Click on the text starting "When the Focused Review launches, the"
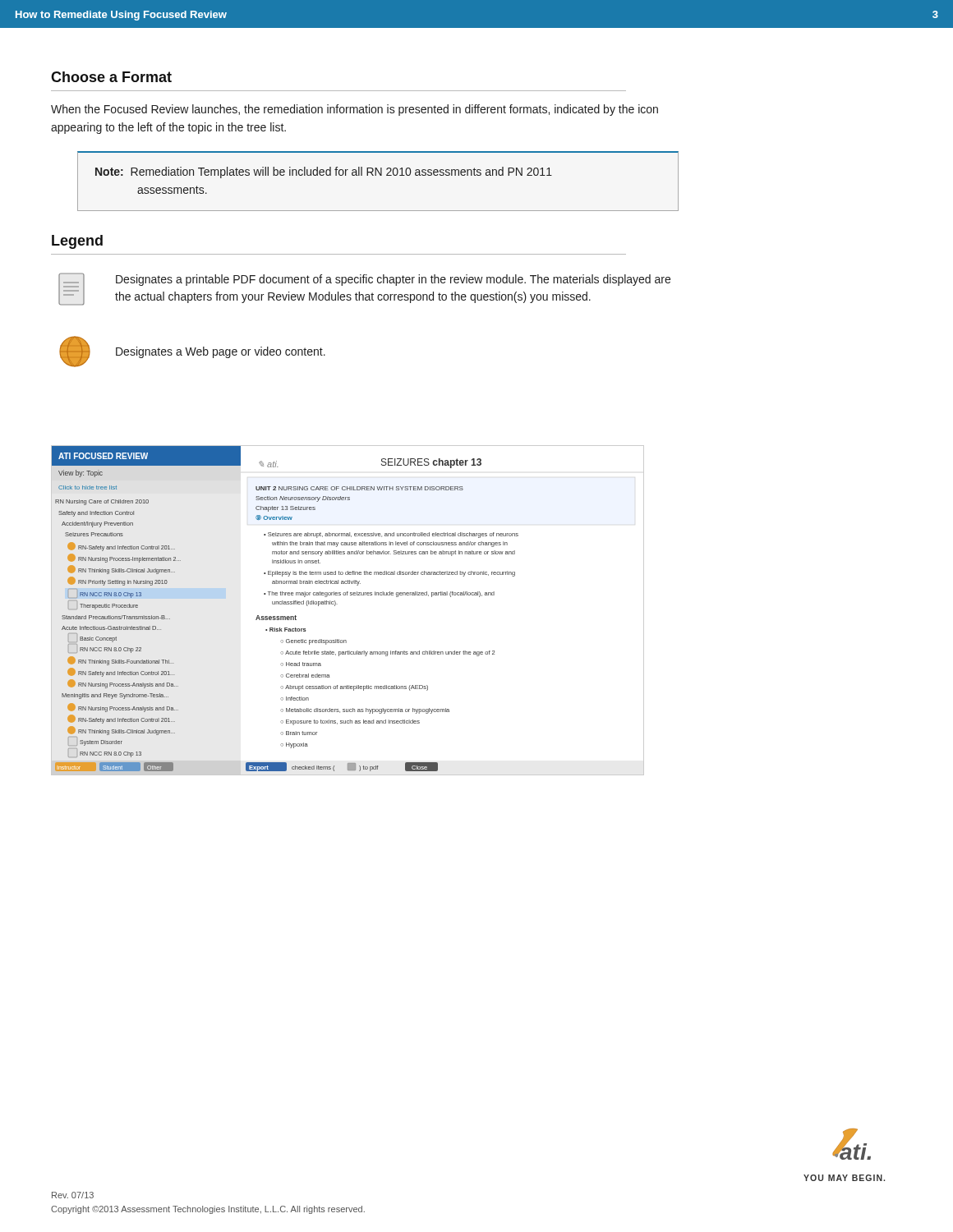 click(x=355, y=118)
